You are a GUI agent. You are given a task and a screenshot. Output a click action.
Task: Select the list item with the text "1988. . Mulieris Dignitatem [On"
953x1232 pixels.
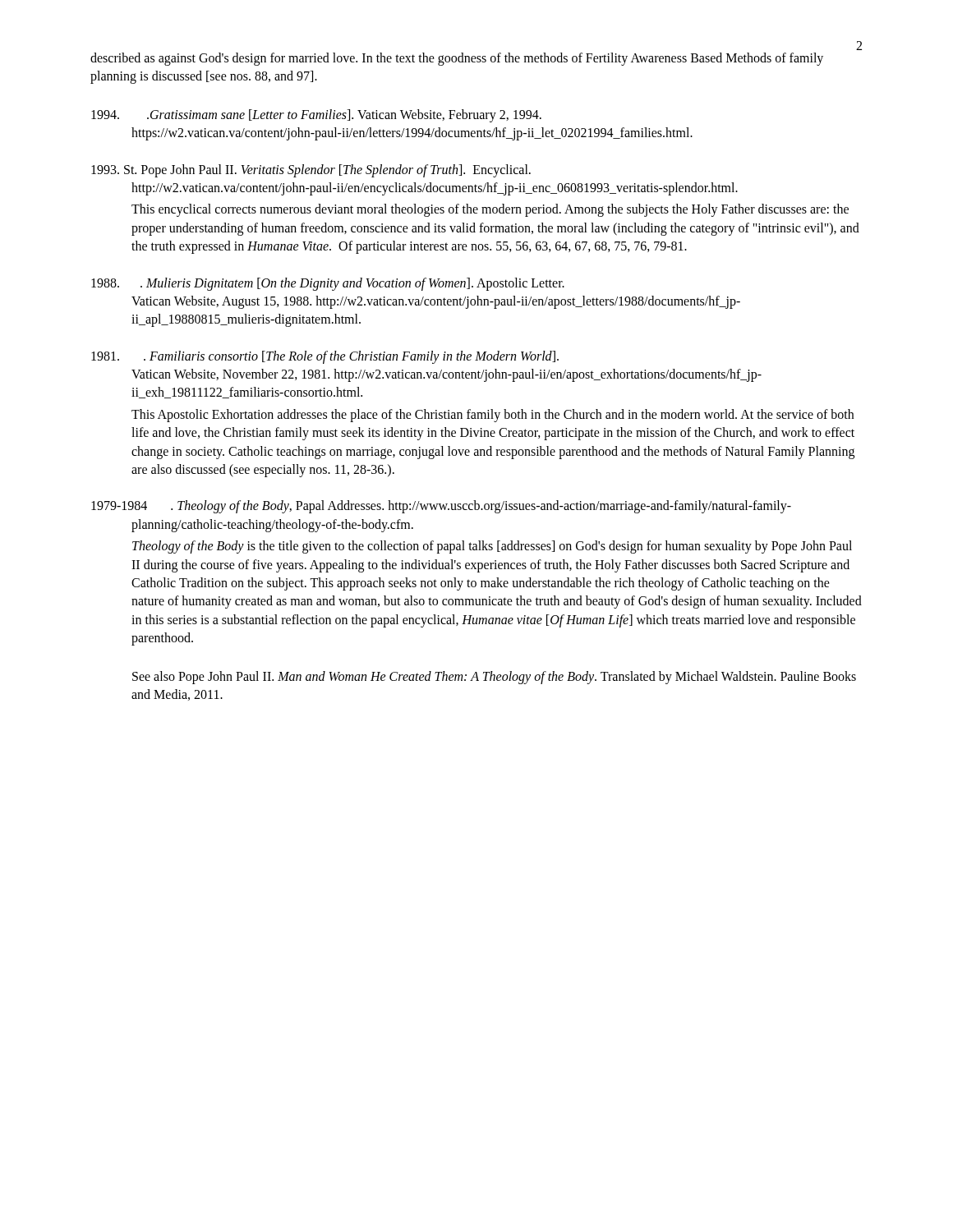[x=476, y=301]
